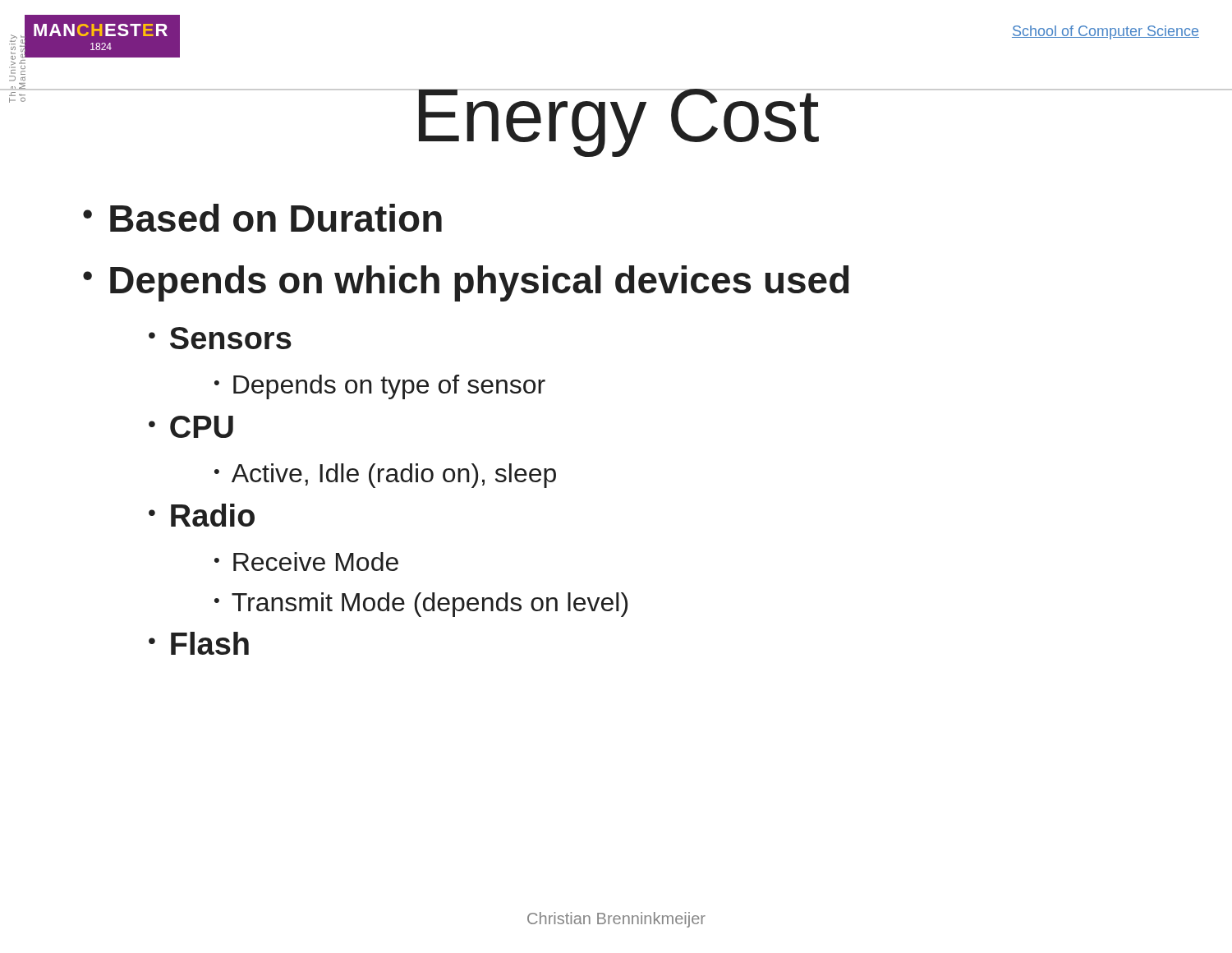This screenshot has width=1232, height=953.
Task: Point to the passage starting "• Receive Mode"
Action: point(306,562)
